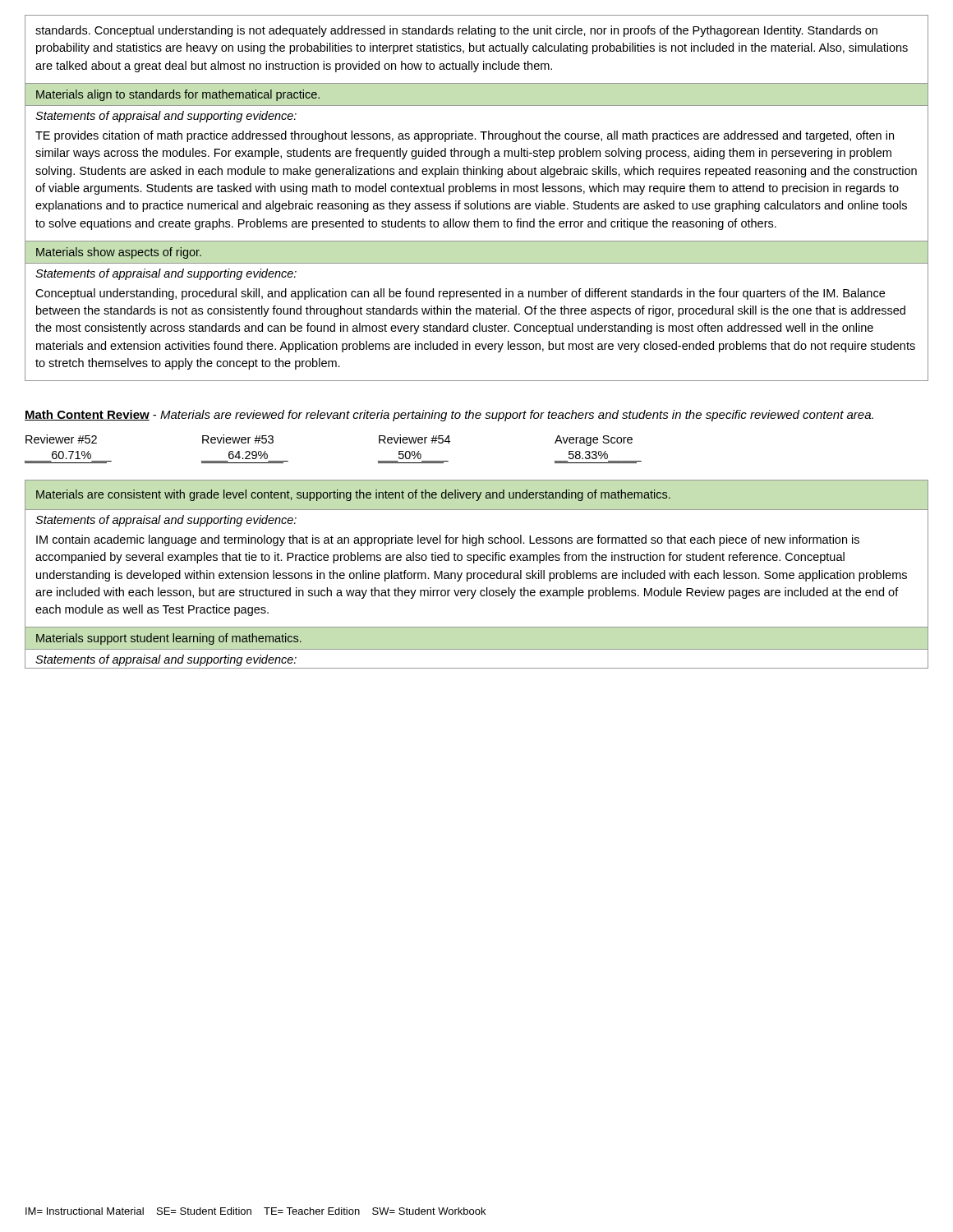Screen dimensions: 1232x953
Task: Click on the text block containing "TE provides citation"
Action: (x=476, y=179)
